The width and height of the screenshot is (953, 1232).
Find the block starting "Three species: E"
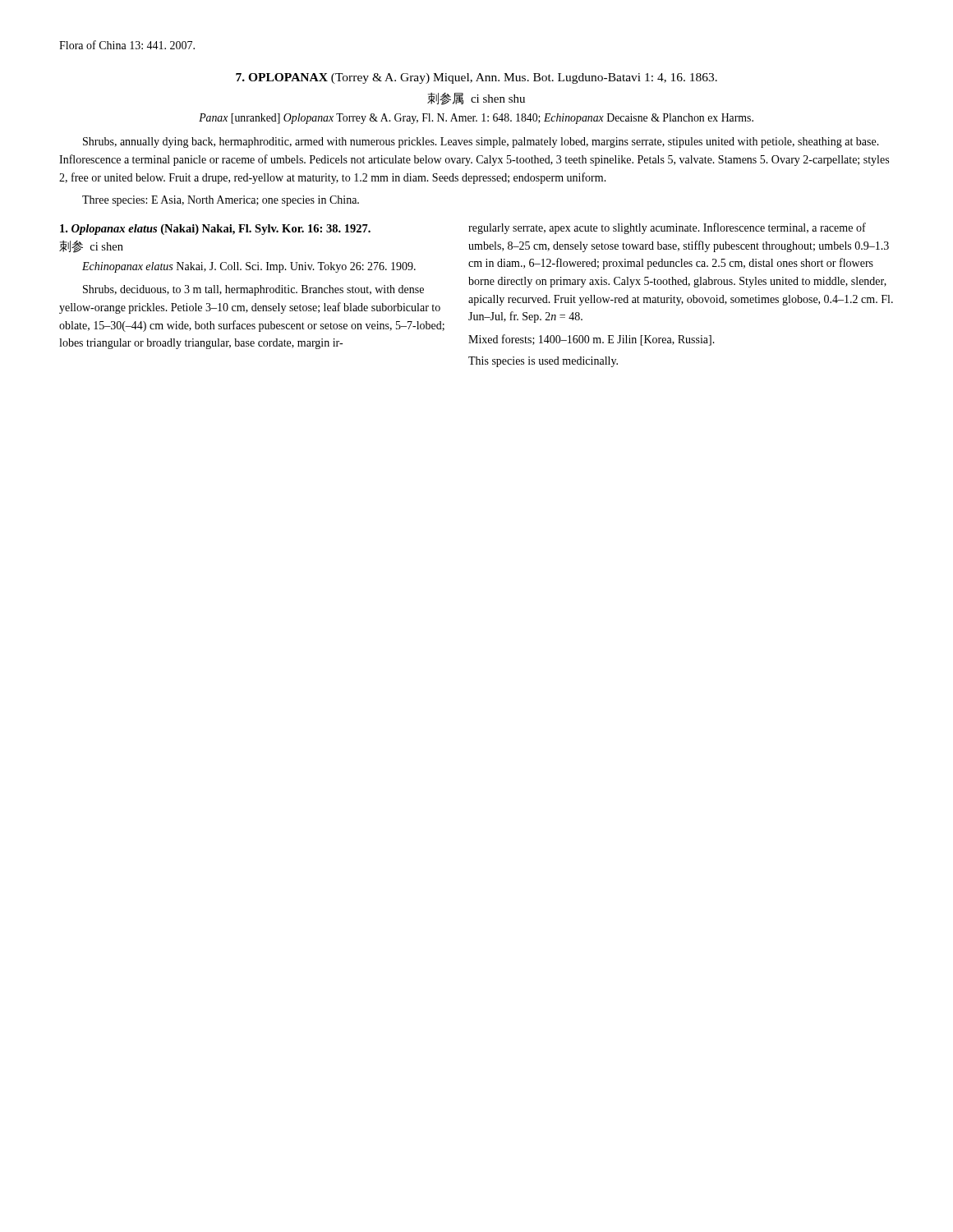(221, 200)
